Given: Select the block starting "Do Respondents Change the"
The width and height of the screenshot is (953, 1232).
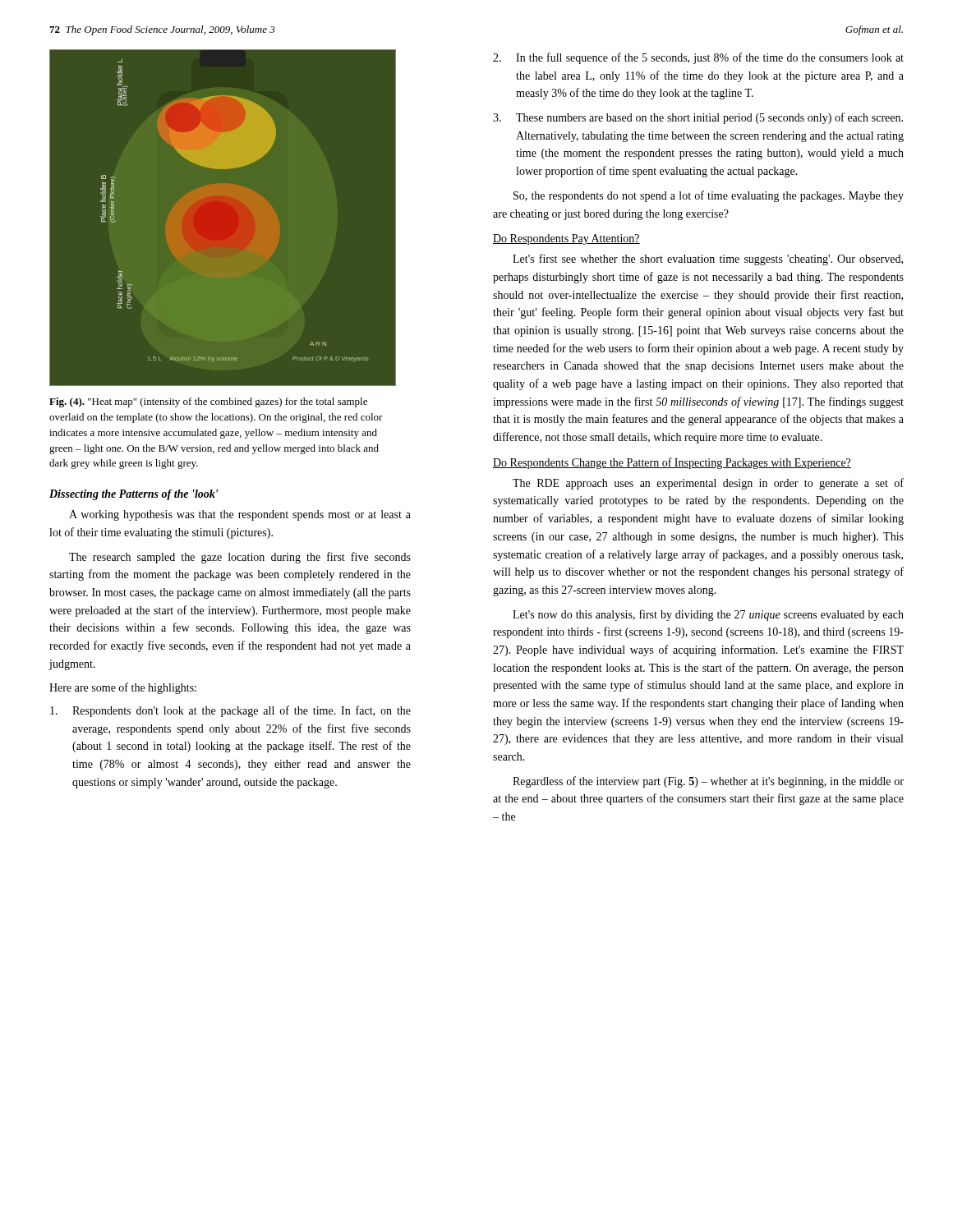Looking at the screenshot, I should pyautogui.click(x=672, y=463).
